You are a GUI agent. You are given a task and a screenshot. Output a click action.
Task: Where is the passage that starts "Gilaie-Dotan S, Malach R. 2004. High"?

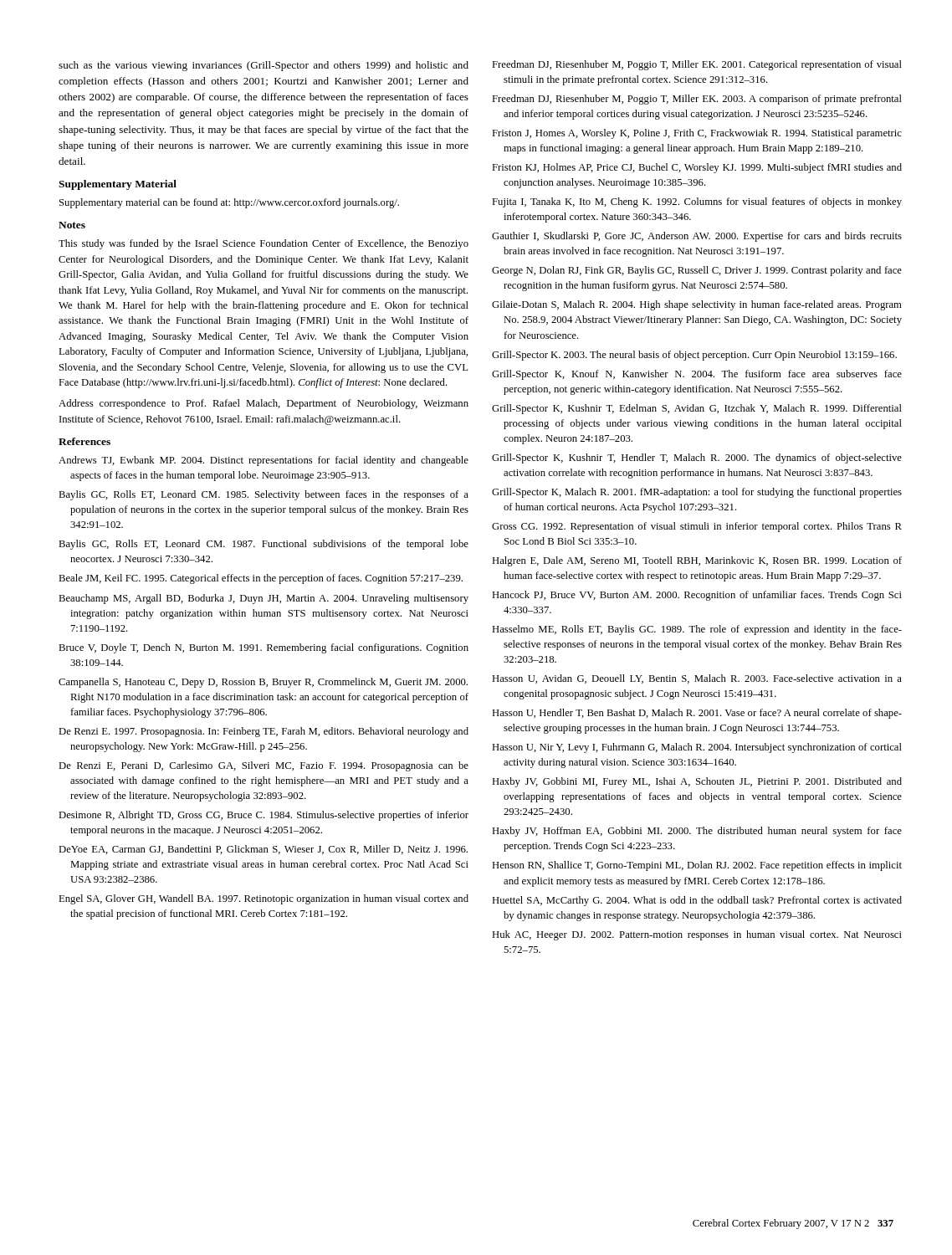pos(697,320)
